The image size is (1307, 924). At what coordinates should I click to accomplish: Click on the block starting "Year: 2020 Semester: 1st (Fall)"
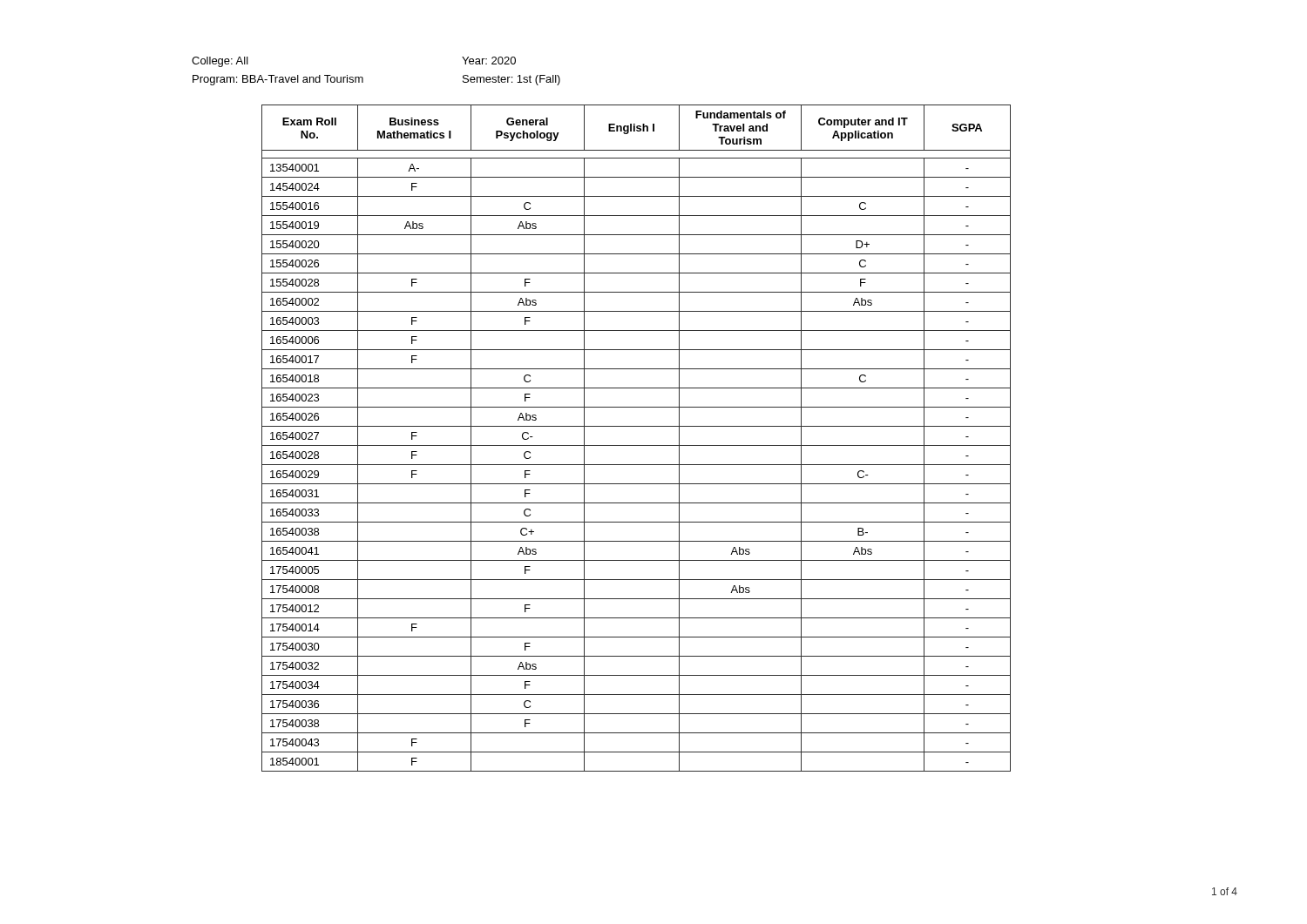511,70
